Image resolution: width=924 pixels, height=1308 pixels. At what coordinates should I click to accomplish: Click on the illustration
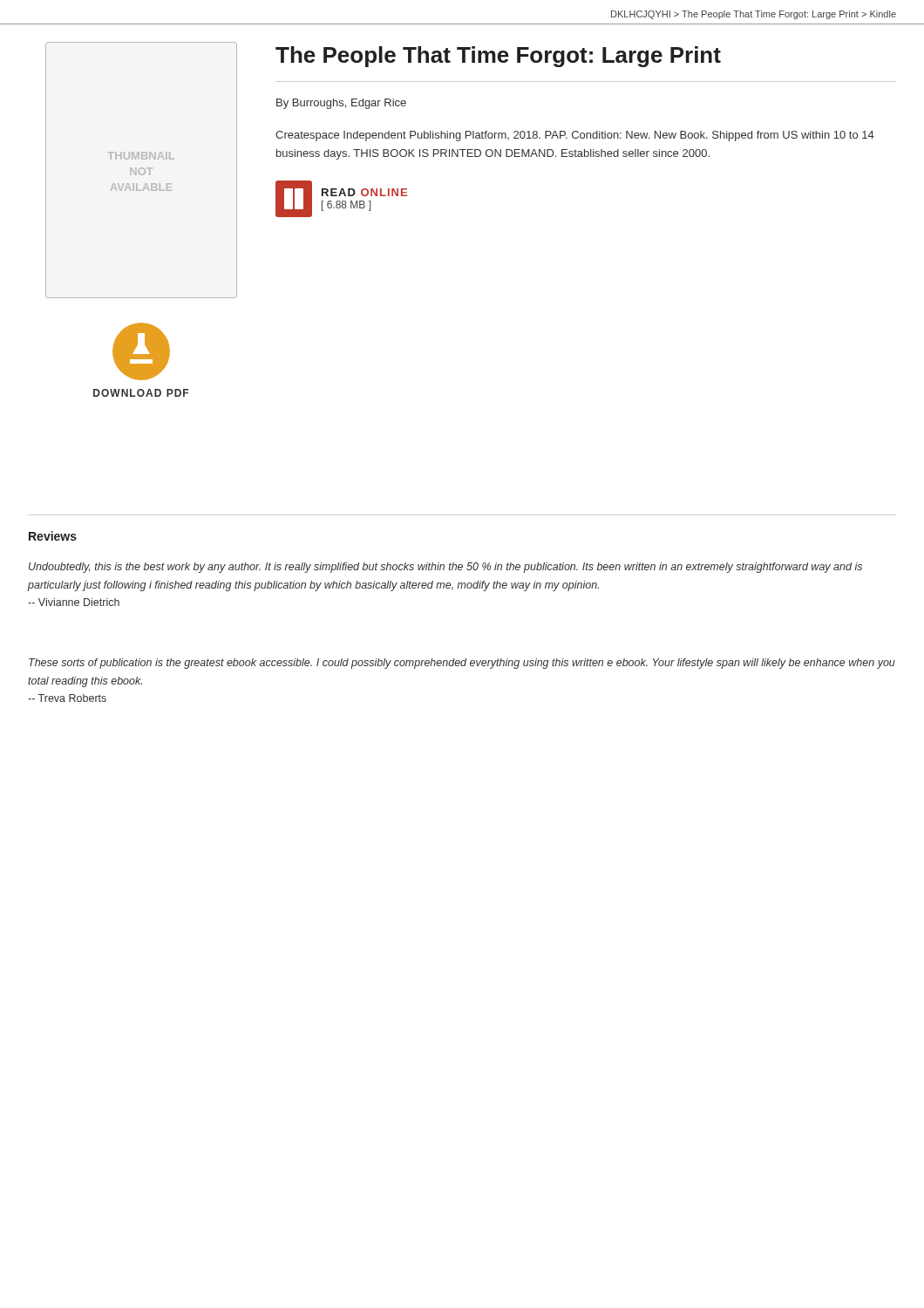pos(141,170)
